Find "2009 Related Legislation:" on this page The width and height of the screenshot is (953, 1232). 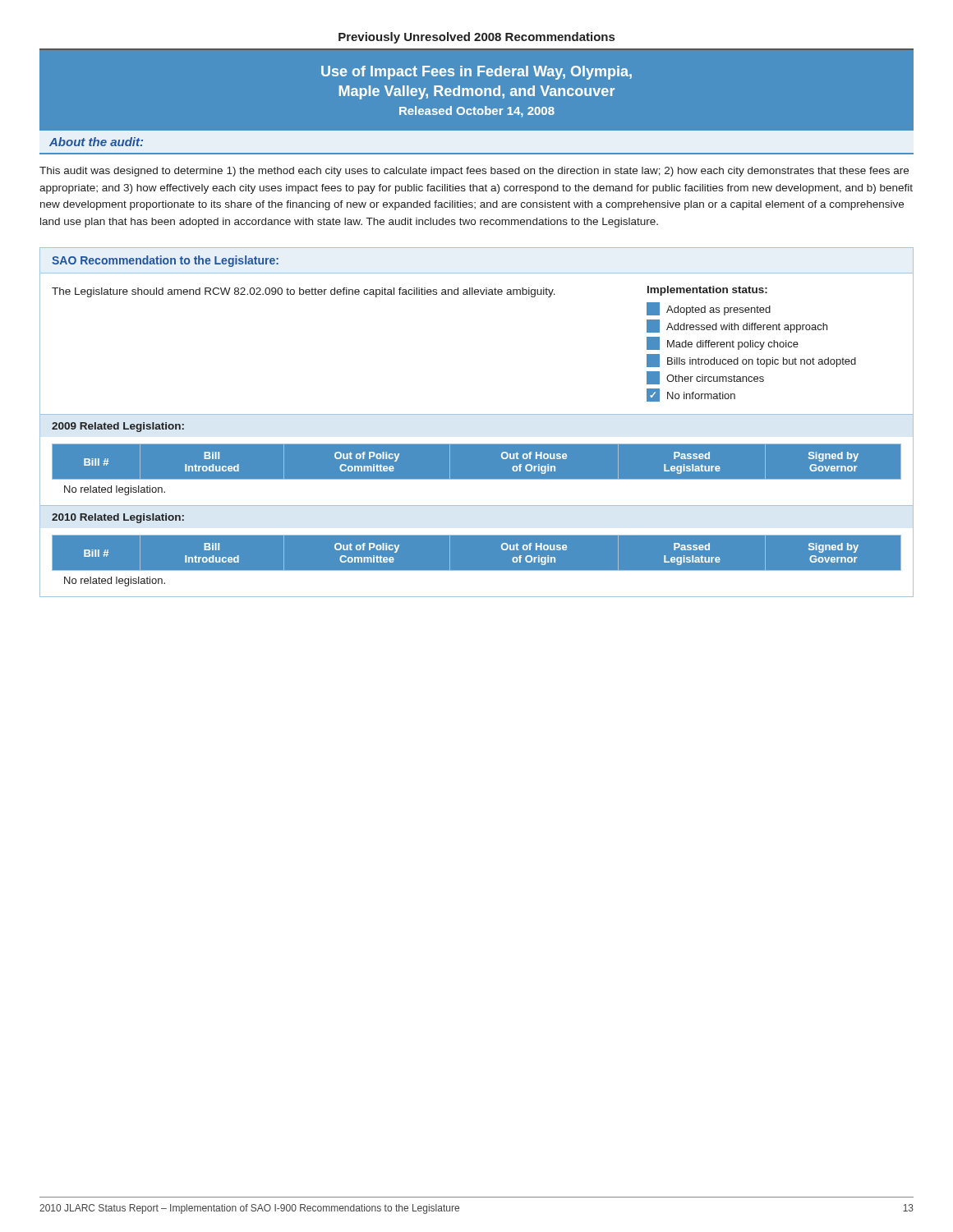118,426
